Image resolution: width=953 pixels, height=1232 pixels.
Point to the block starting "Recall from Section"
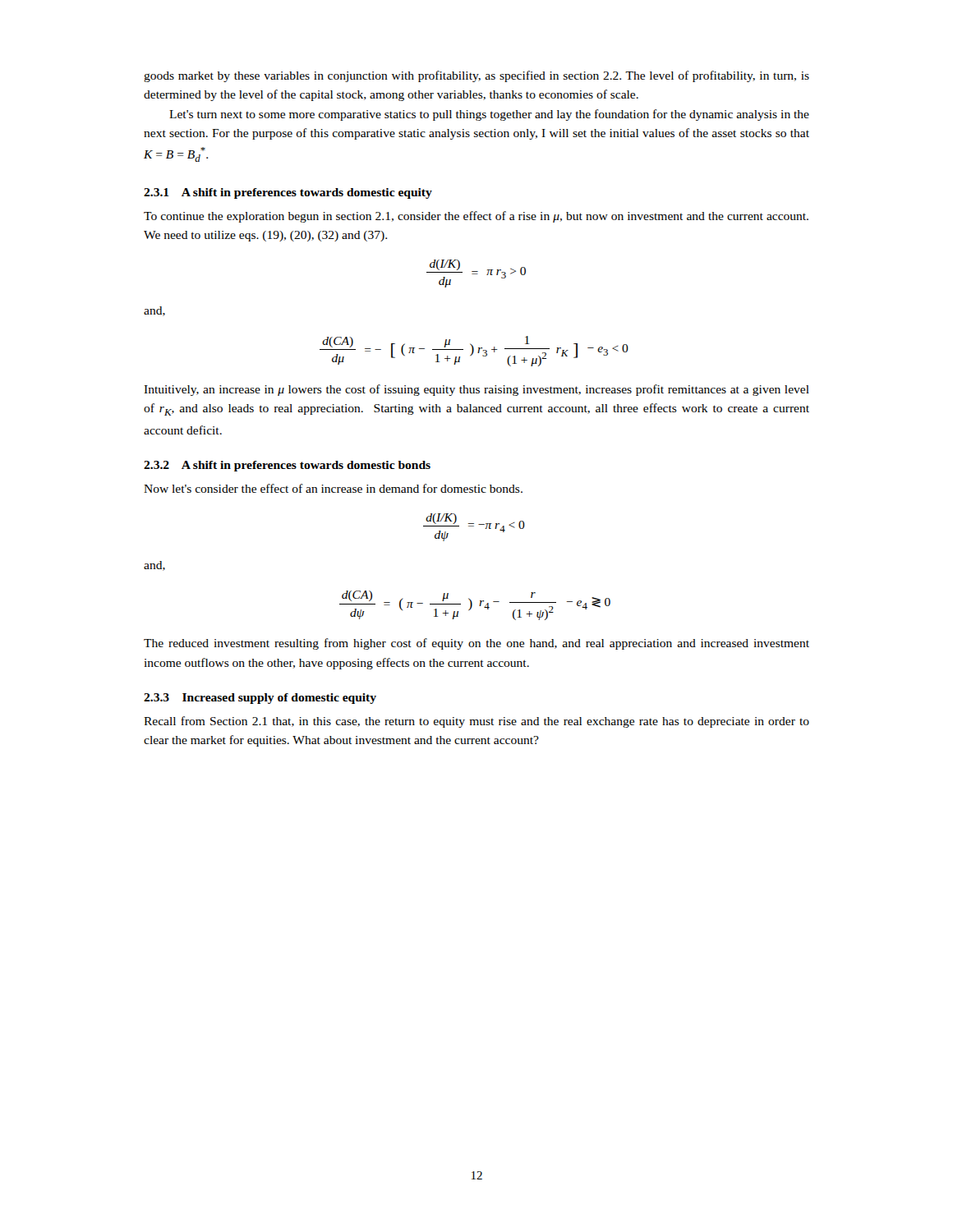476,730
